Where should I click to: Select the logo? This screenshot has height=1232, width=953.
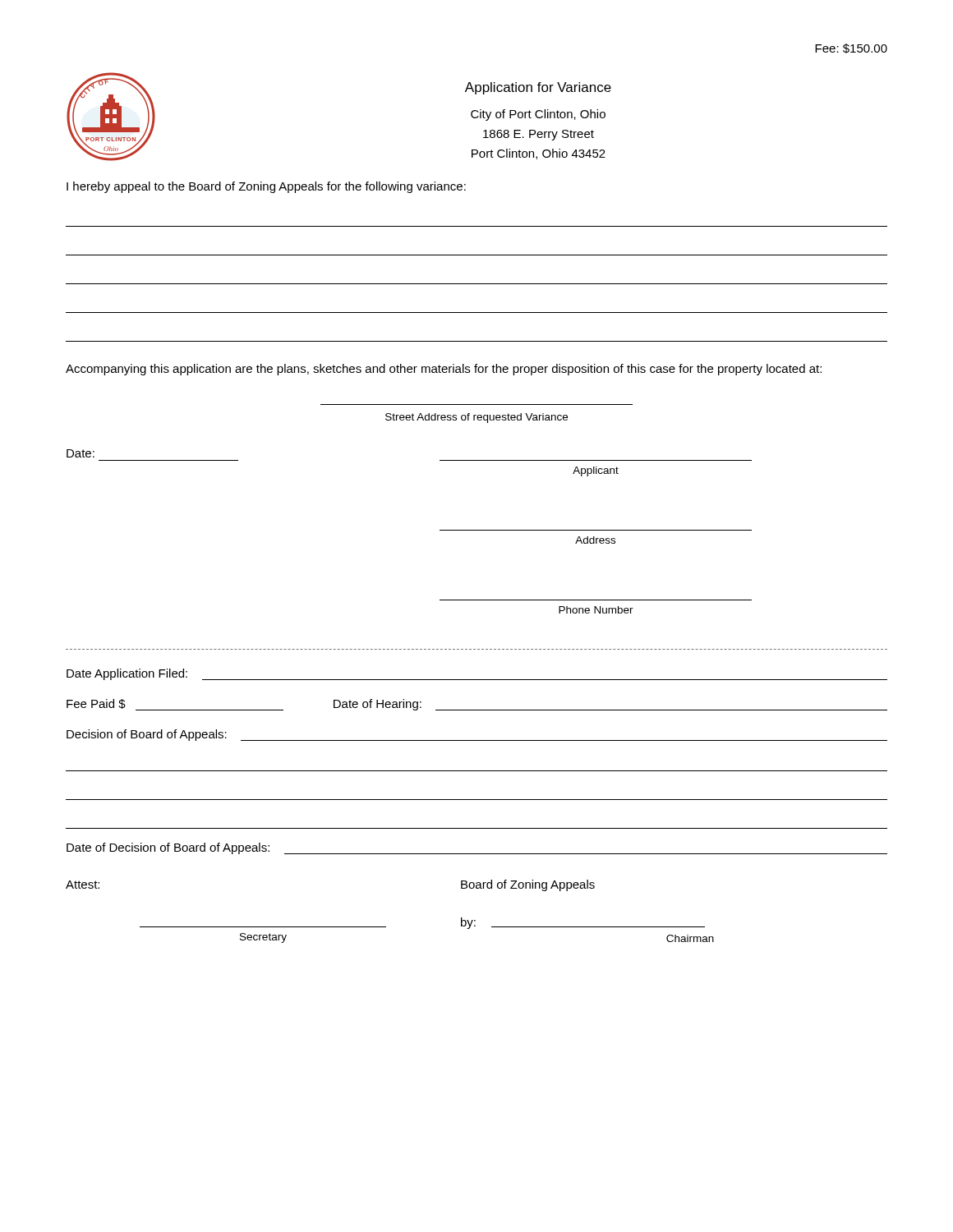pos(115,118)
